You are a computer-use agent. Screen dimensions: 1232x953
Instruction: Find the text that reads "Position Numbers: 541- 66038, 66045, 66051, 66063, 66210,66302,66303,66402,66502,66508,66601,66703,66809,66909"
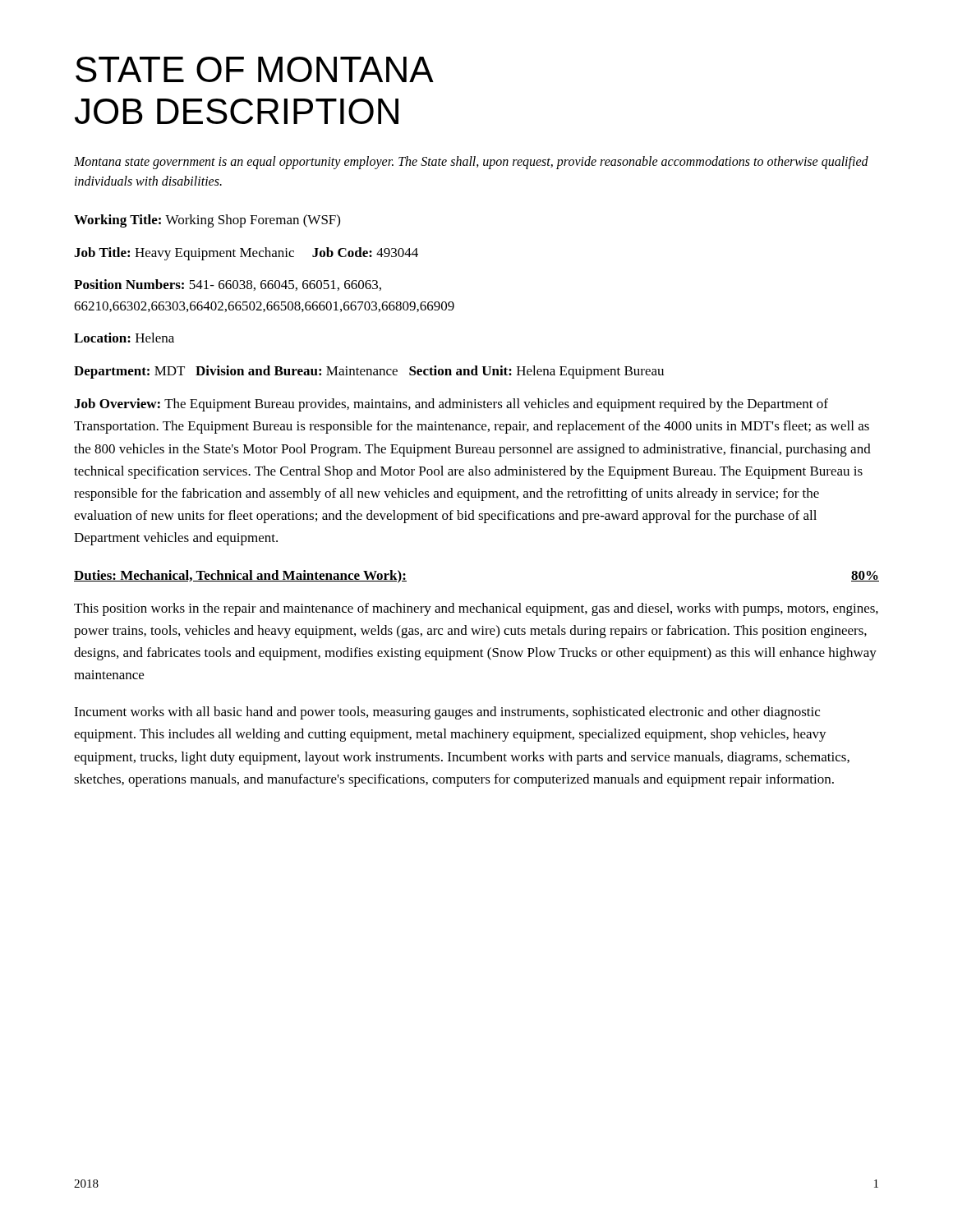pyautogui.click(x=264, y=295)
